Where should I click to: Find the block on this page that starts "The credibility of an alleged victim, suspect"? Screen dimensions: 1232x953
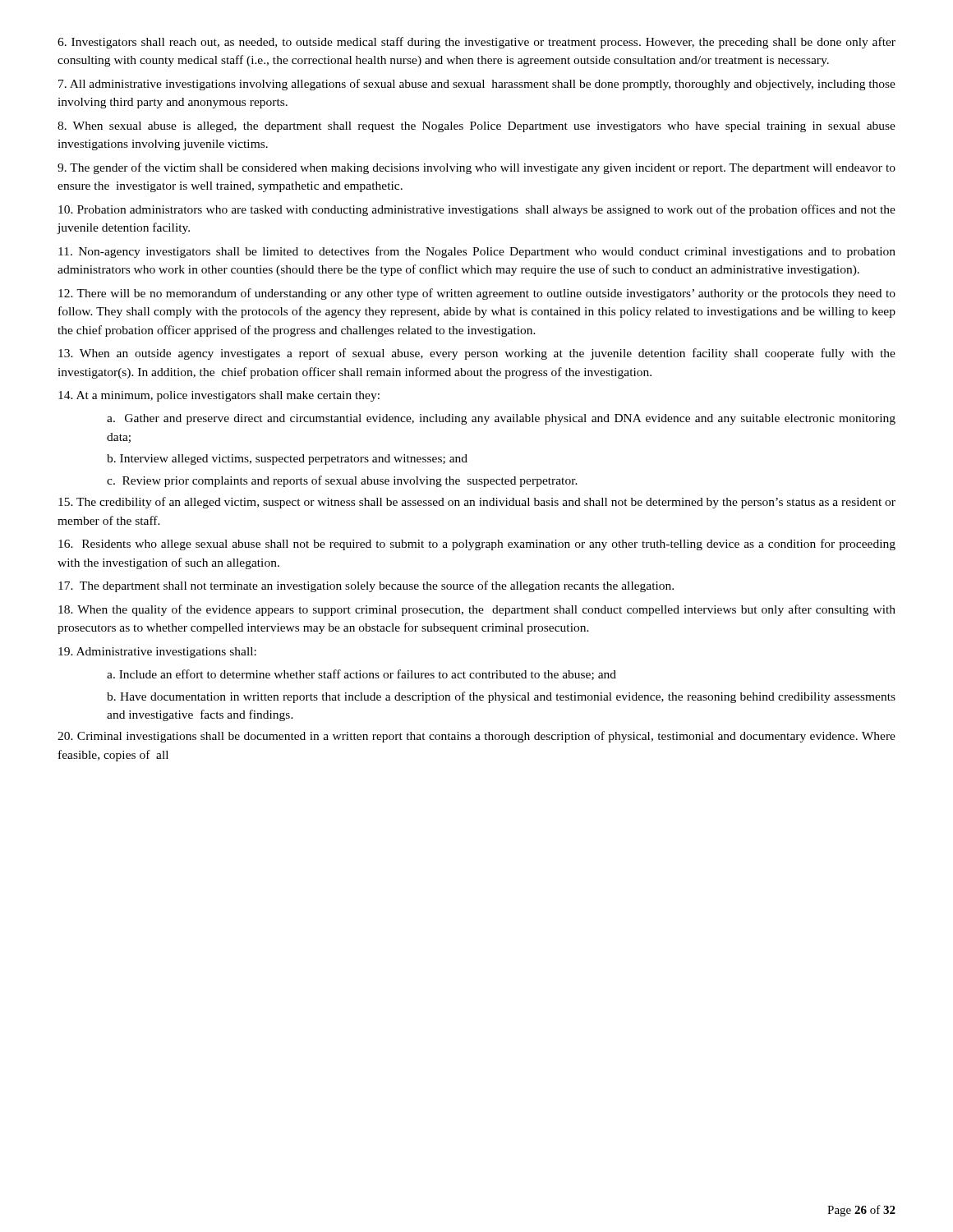[476, 511]
